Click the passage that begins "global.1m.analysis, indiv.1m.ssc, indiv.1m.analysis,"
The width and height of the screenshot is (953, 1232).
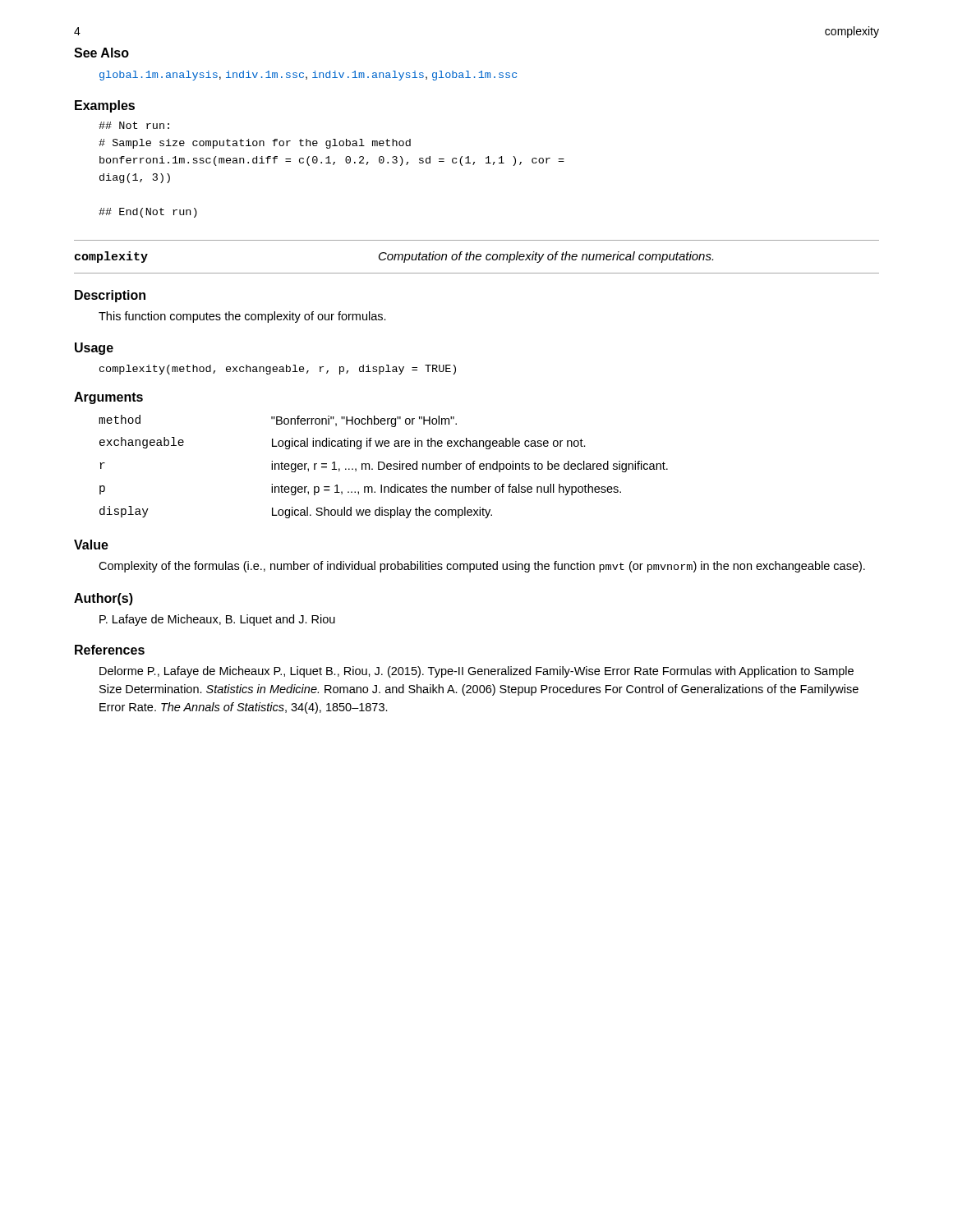coord(308,74)
